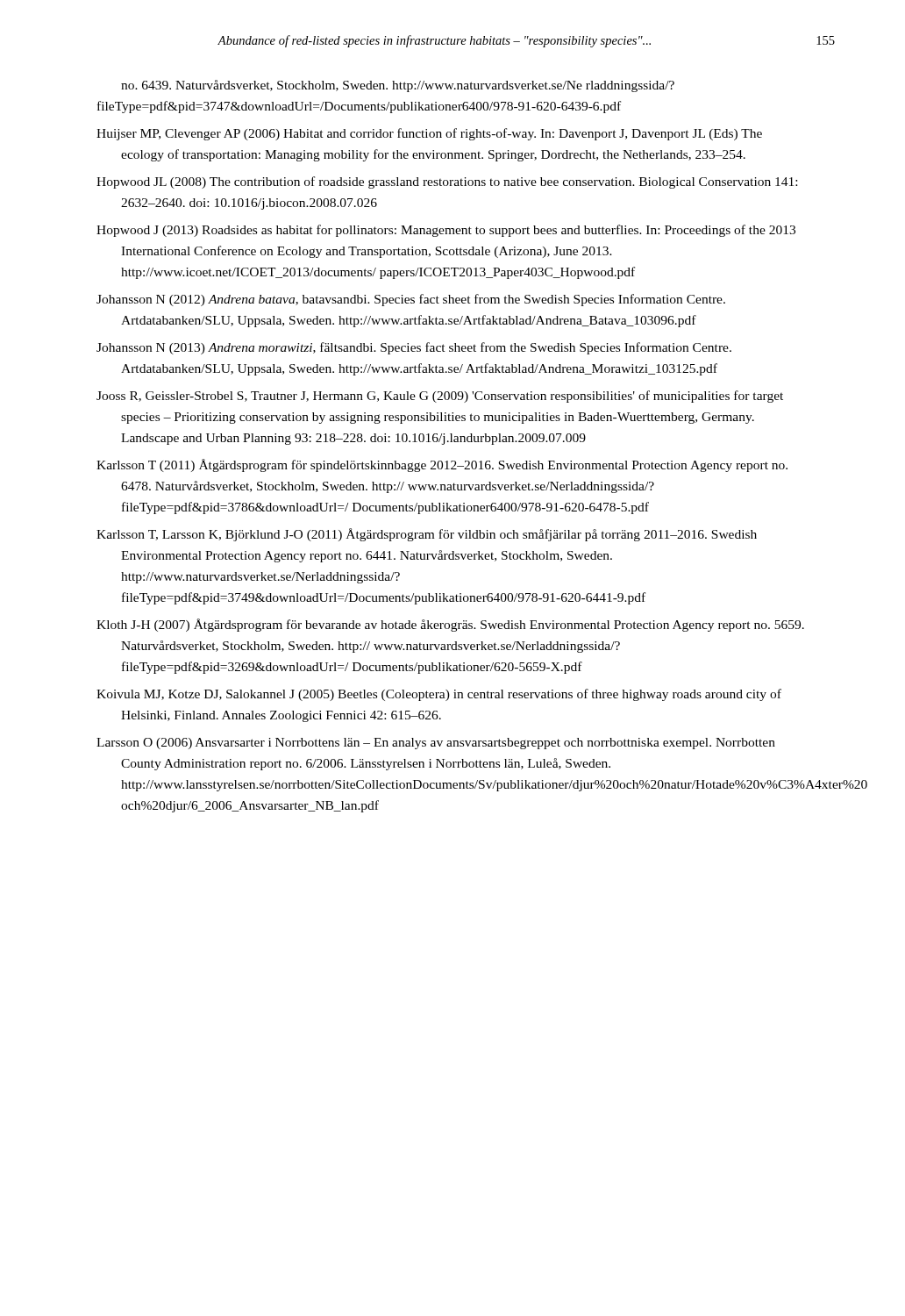The image size is (905, 1316).
Task: Locate the list item that says "Hopwood J (2013)"
Action: pyautogui.click(x=446, y=251)
